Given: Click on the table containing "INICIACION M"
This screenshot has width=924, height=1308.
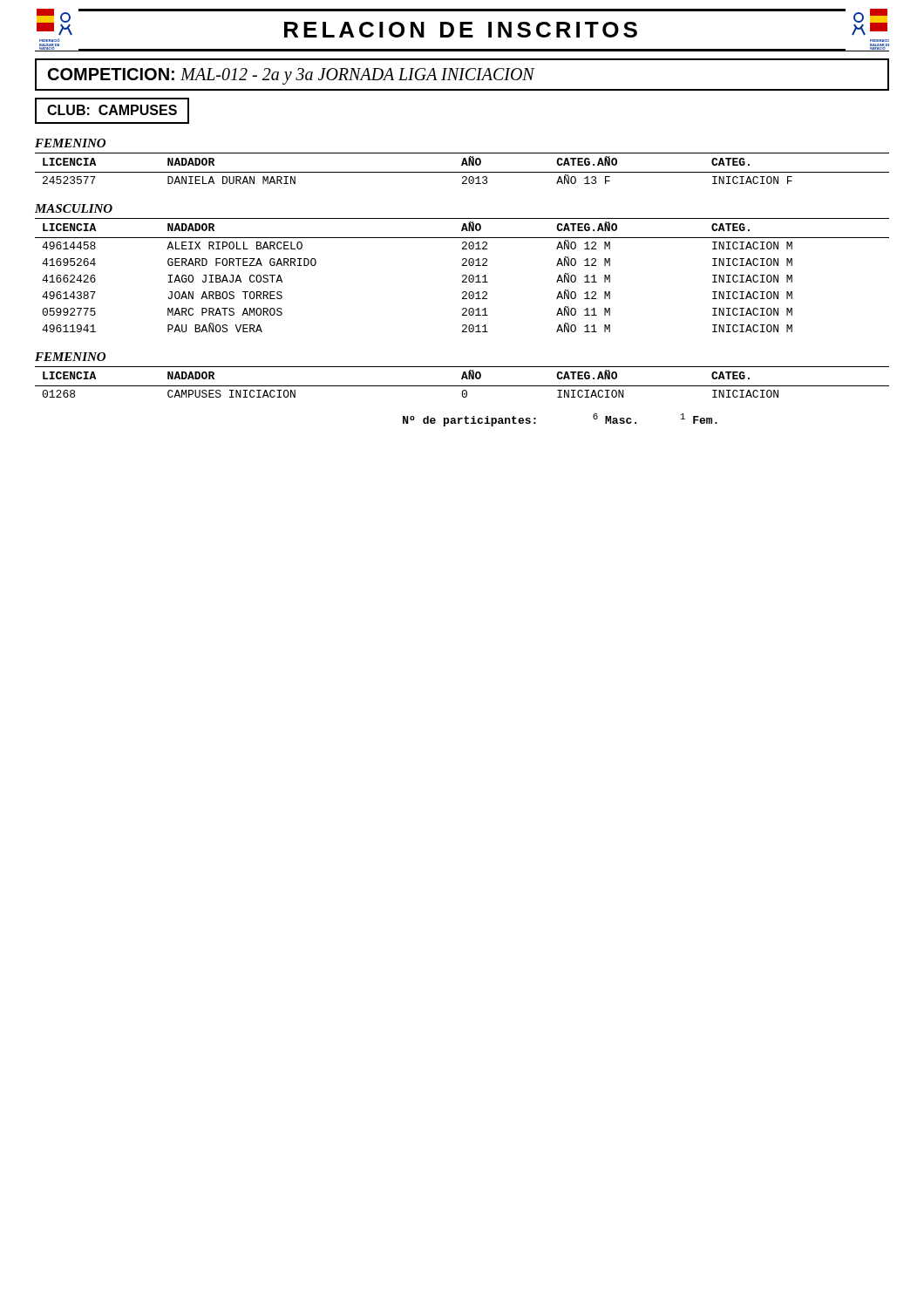Looking at the screenshot, I should pyautogui.click(x=462, y=278).
